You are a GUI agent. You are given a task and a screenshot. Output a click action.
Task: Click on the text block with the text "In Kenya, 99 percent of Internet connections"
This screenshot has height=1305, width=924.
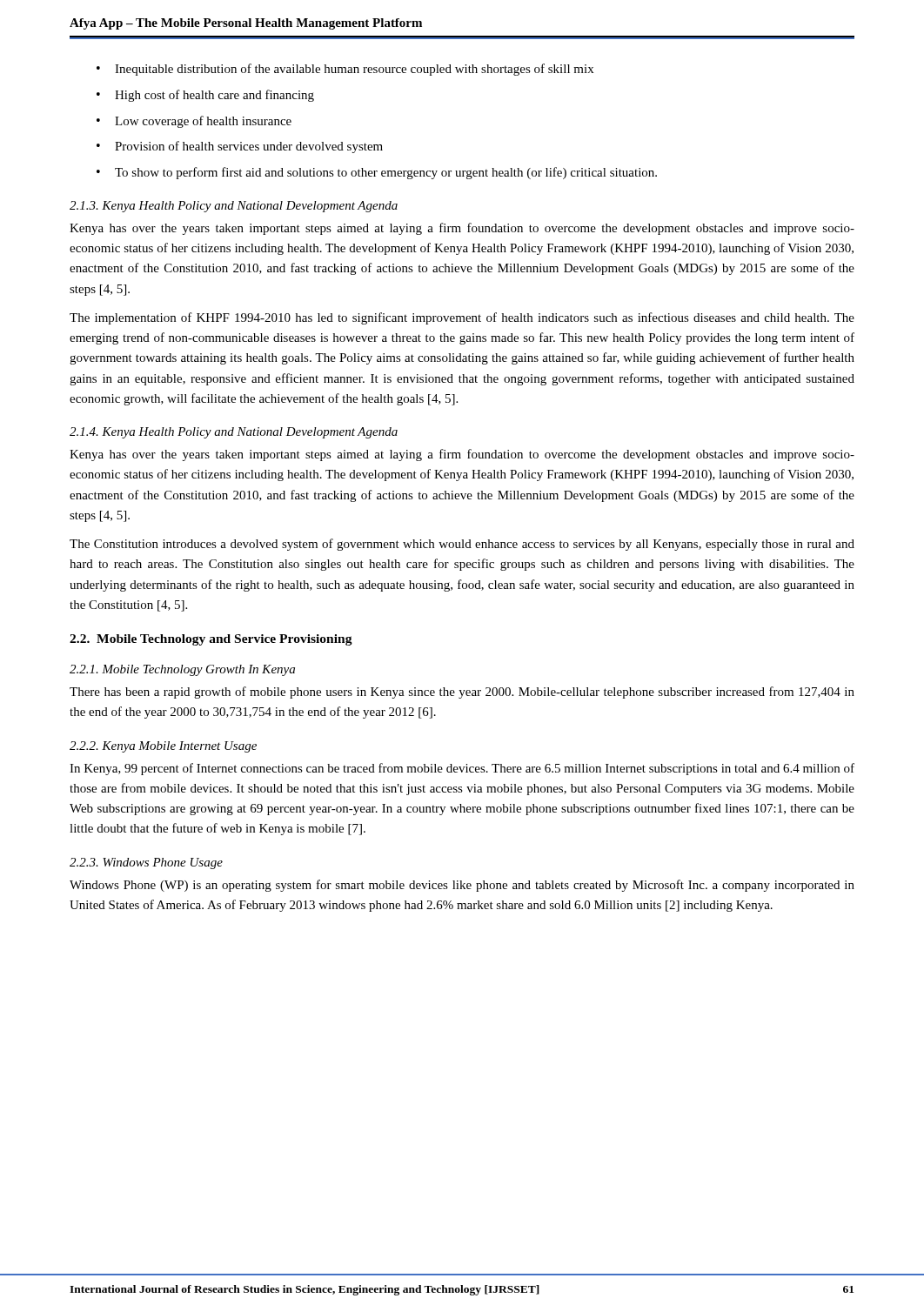[x=462, y=798]
